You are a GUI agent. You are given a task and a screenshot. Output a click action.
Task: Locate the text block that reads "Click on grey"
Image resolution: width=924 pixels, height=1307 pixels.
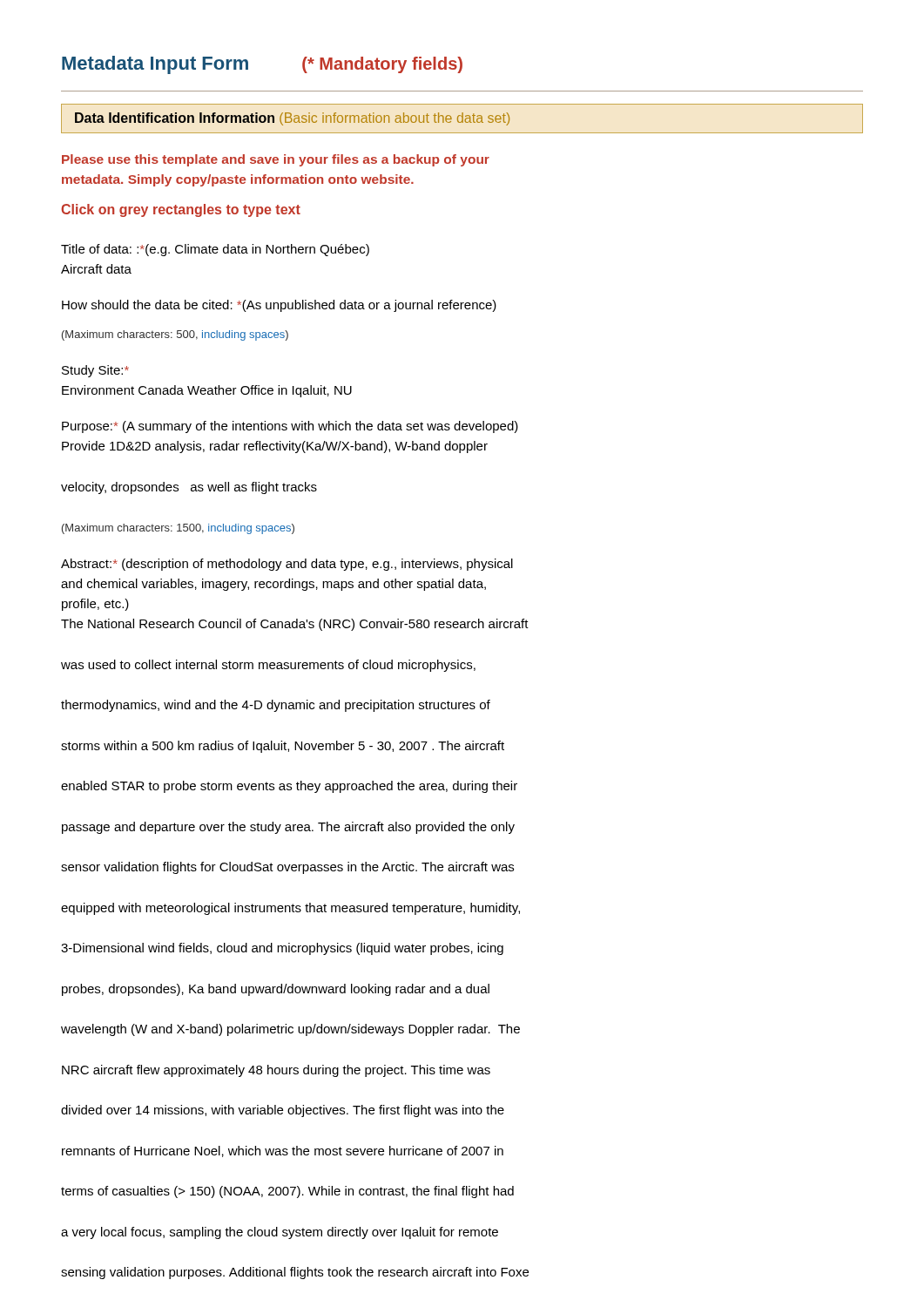coord(181,209)
